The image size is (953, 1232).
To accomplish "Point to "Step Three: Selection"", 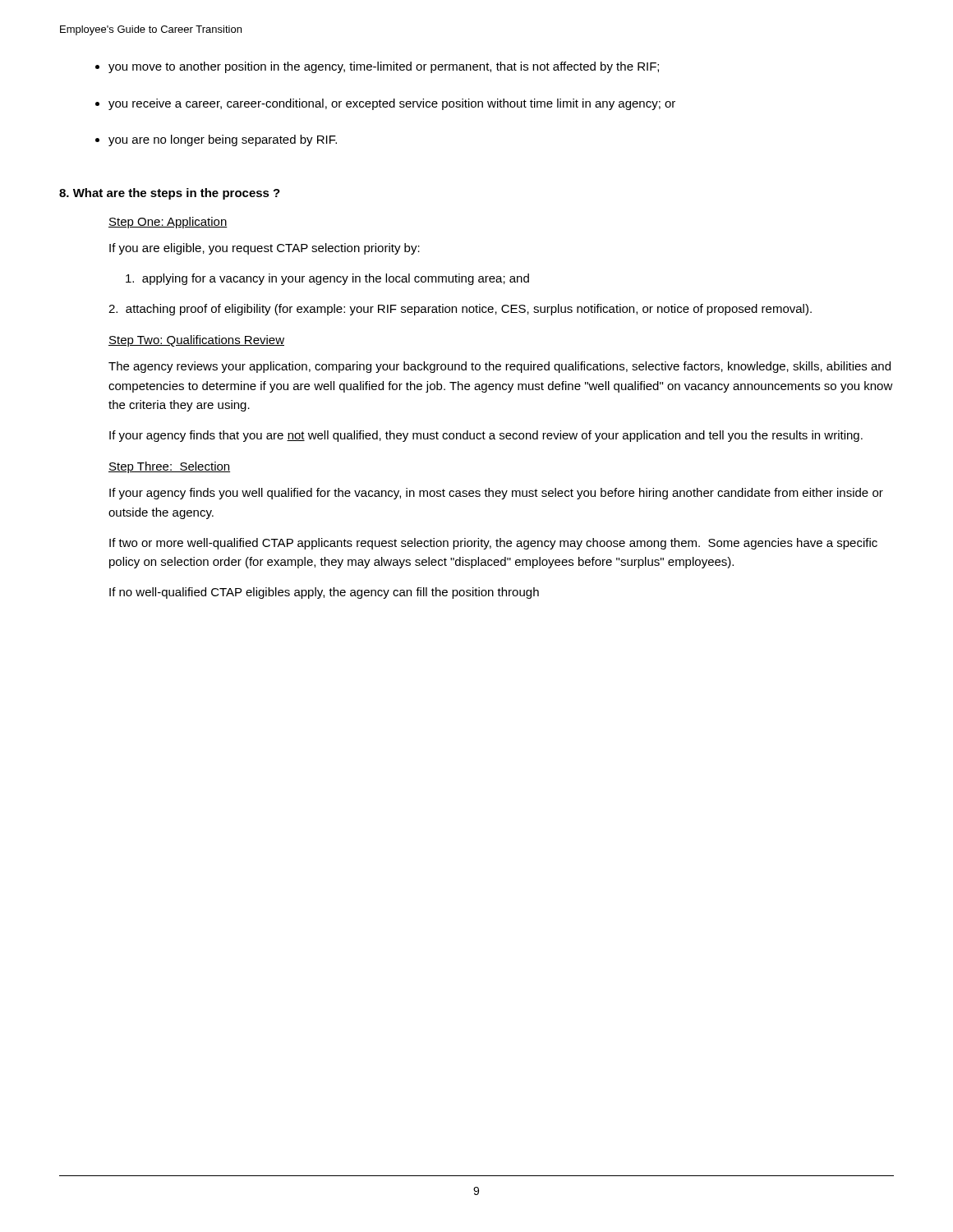I will coord(169,466).
